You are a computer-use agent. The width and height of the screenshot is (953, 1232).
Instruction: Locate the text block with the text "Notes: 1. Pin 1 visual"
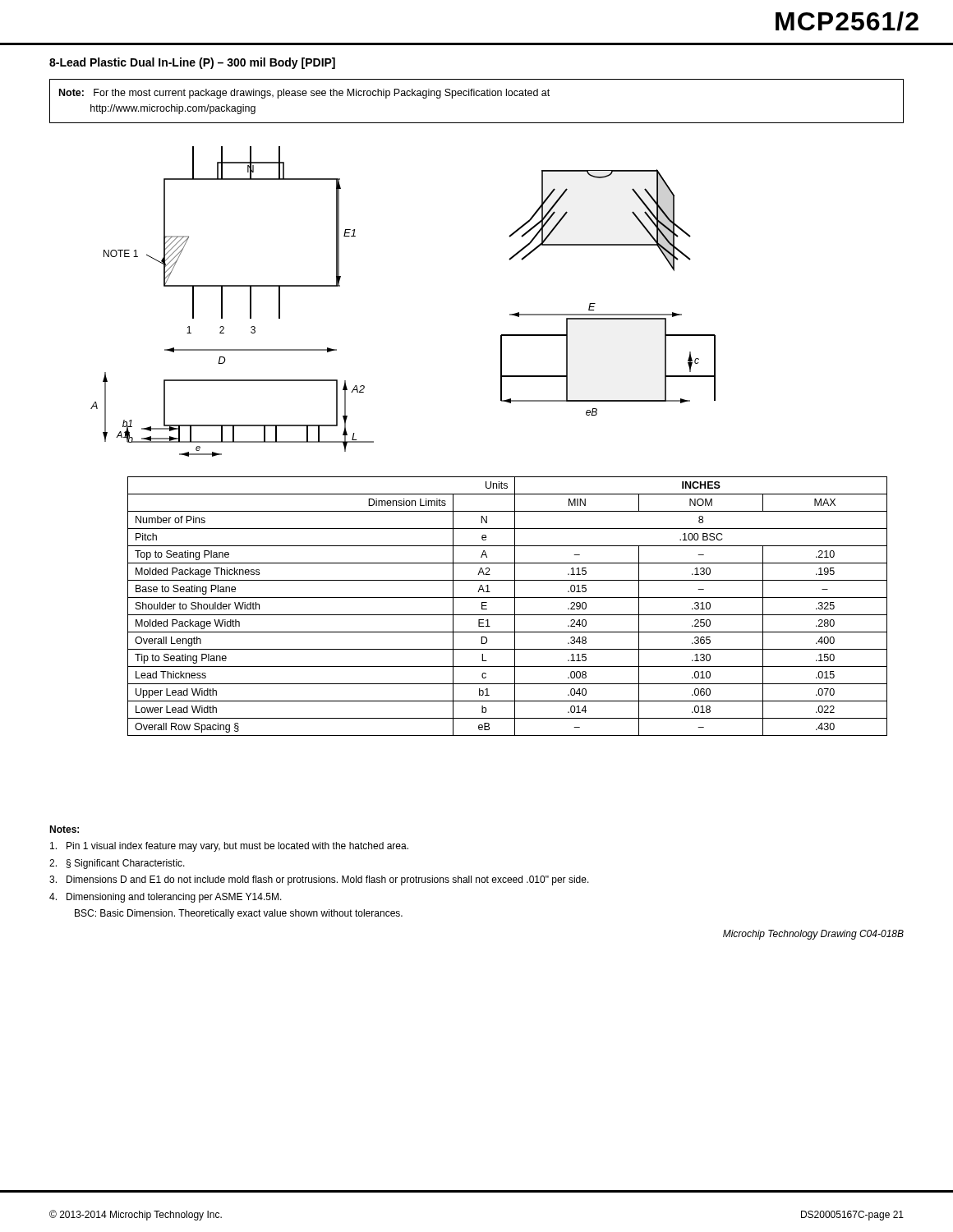point(319,871)
